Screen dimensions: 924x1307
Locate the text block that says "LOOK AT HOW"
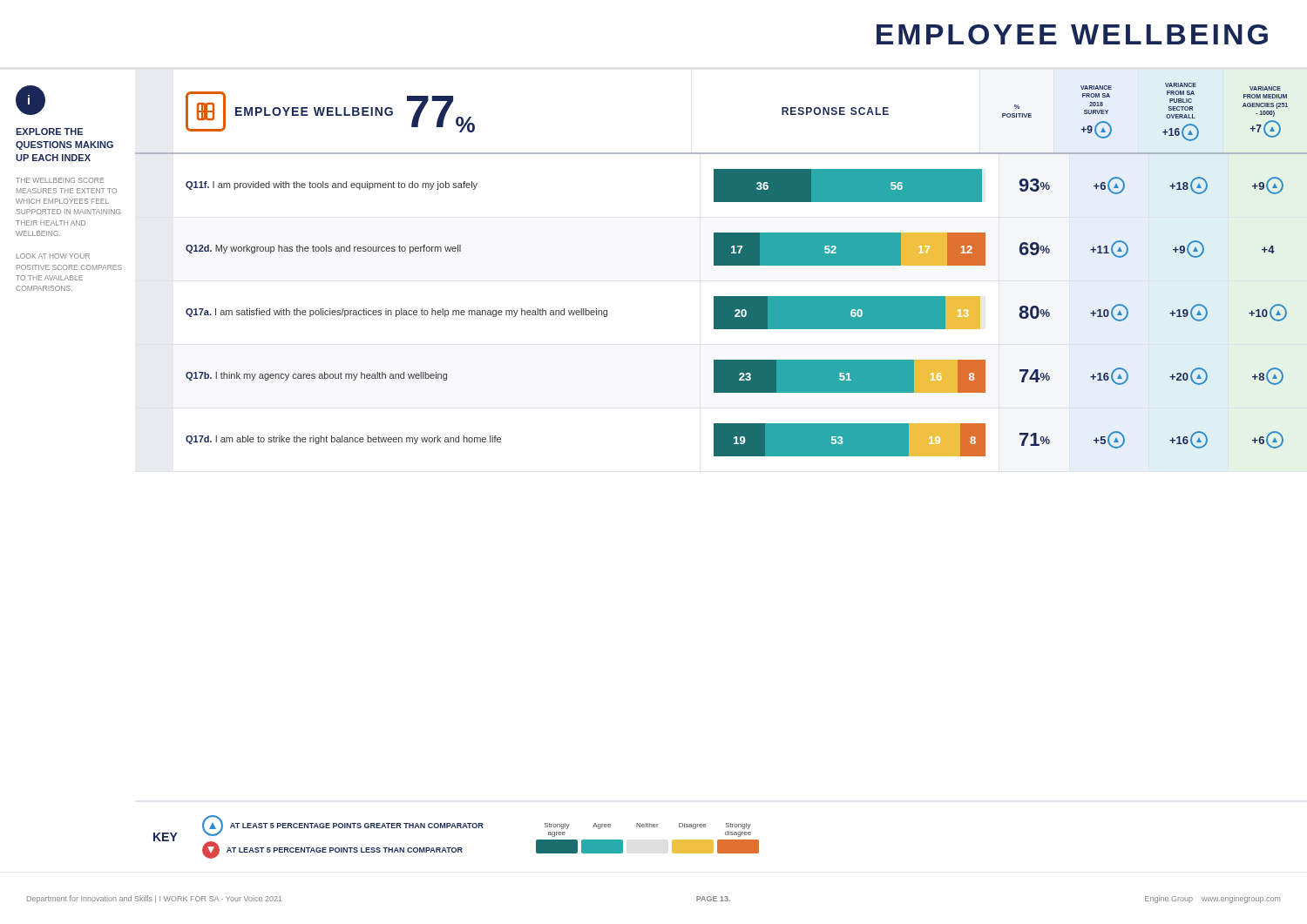tap(69, 272)
